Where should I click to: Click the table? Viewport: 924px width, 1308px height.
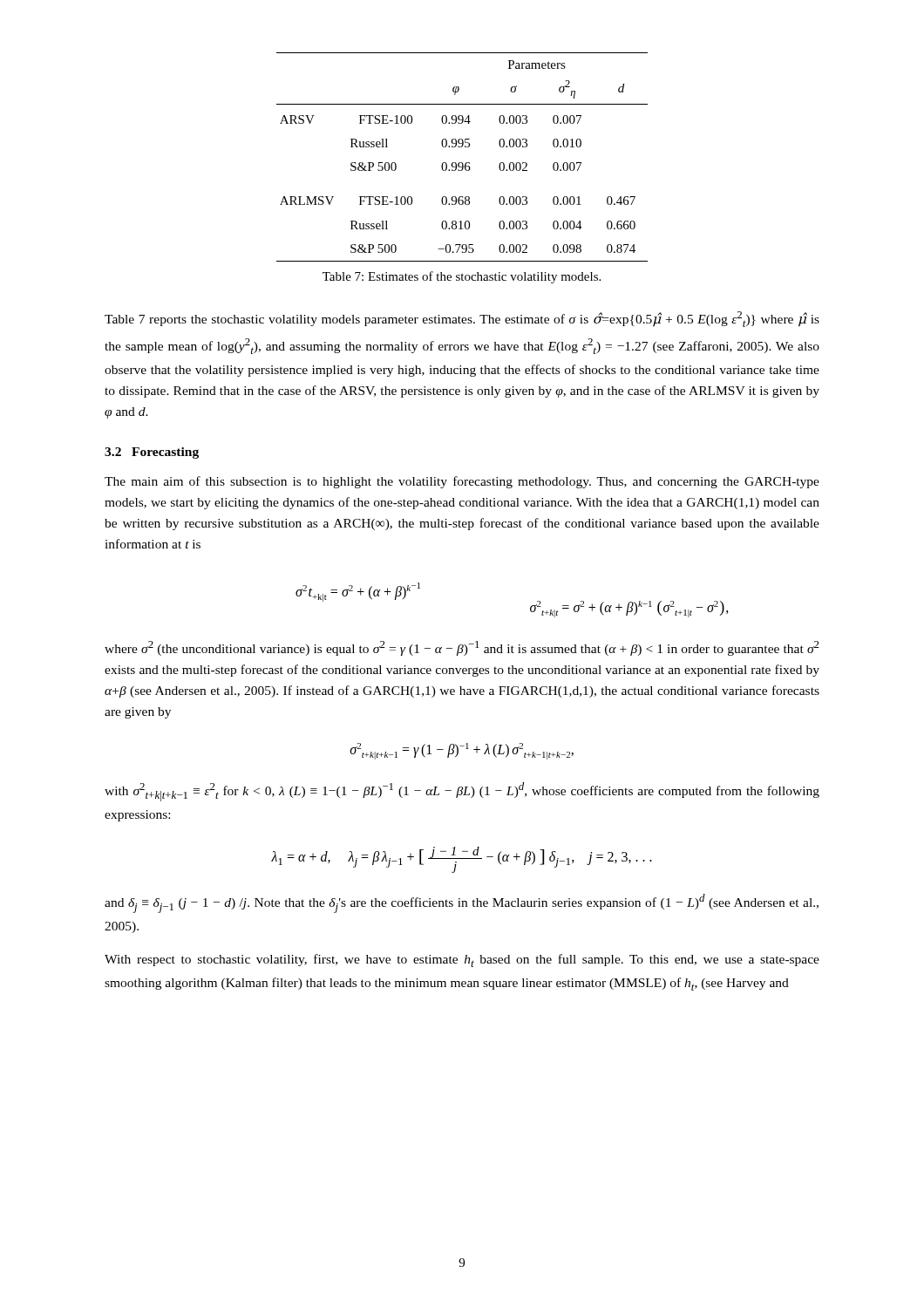pyautogui.click(x=462, y=157)
